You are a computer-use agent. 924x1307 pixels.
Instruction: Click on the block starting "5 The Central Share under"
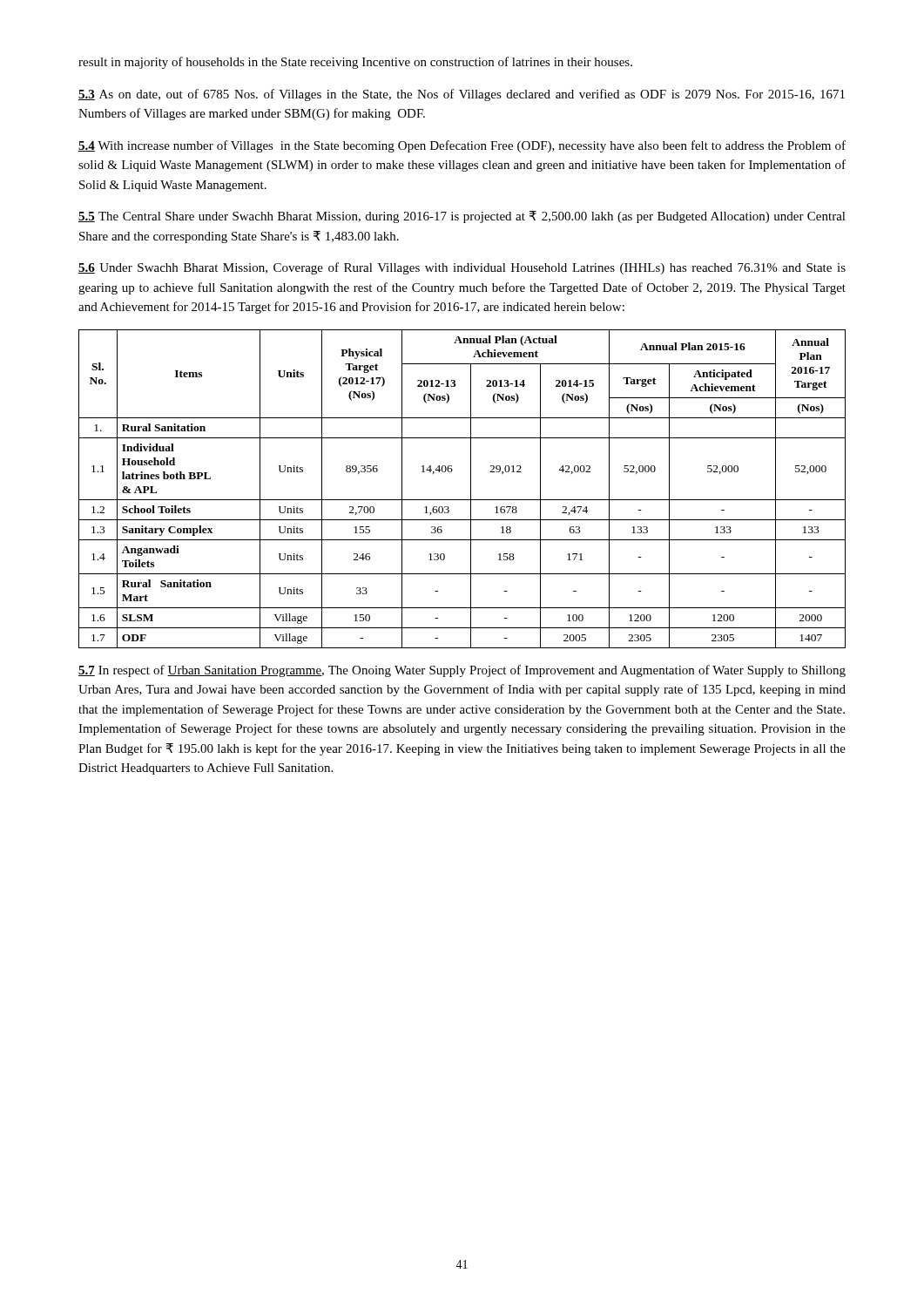[x=462, y=226]
